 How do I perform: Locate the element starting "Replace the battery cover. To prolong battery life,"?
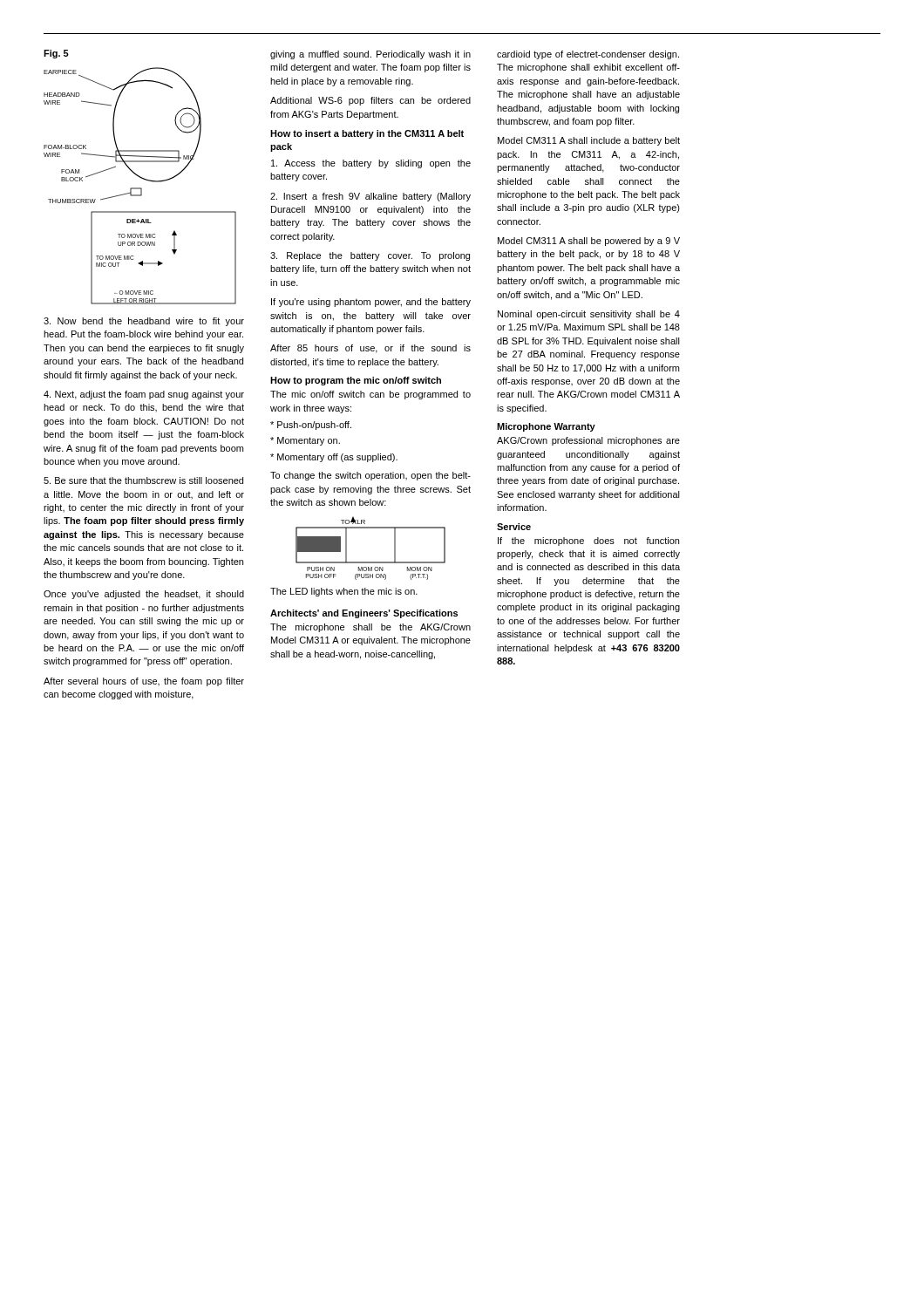pos(370,269)
